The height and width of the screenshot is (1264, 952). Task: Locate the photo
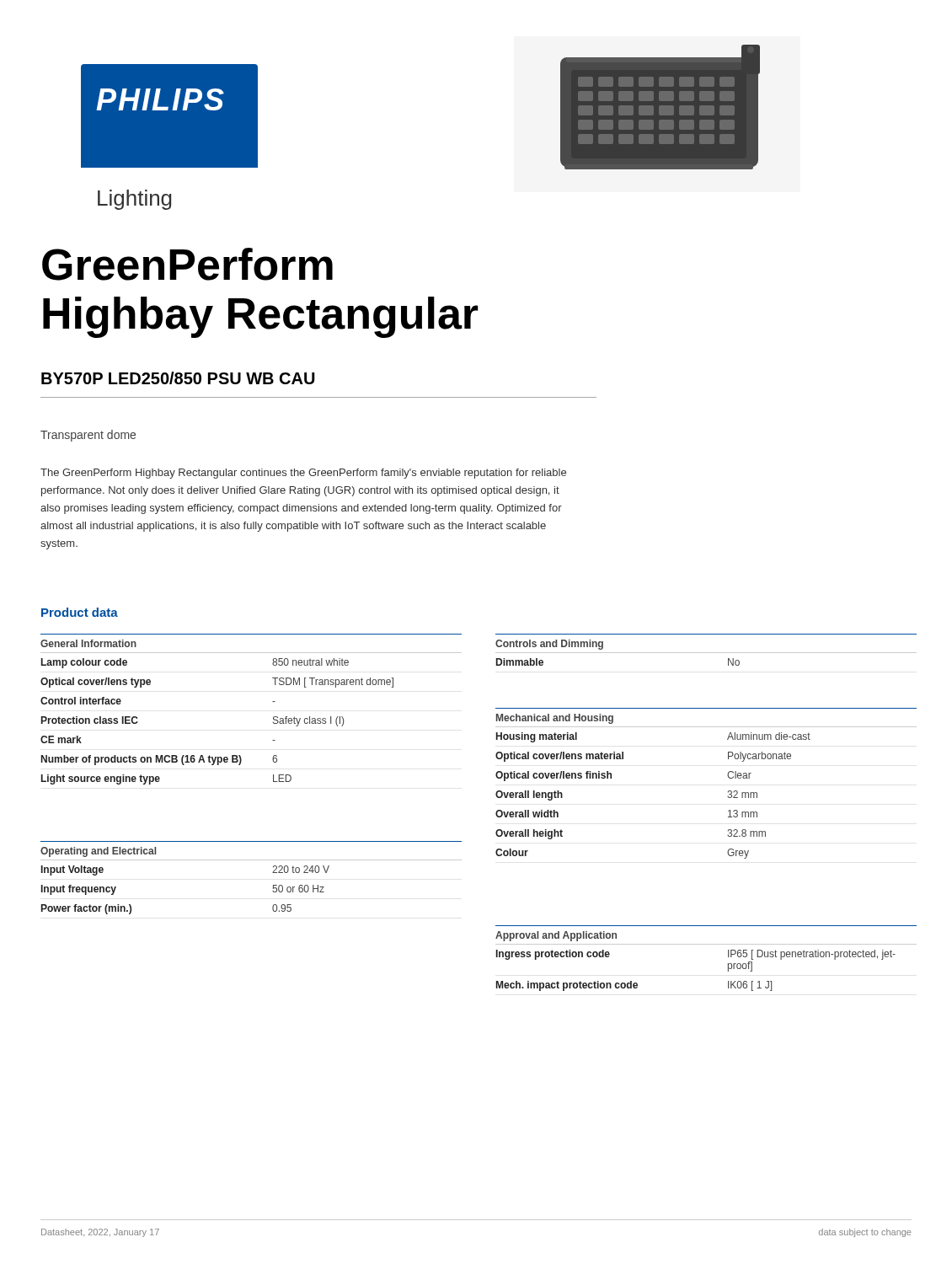pos(657,114)
